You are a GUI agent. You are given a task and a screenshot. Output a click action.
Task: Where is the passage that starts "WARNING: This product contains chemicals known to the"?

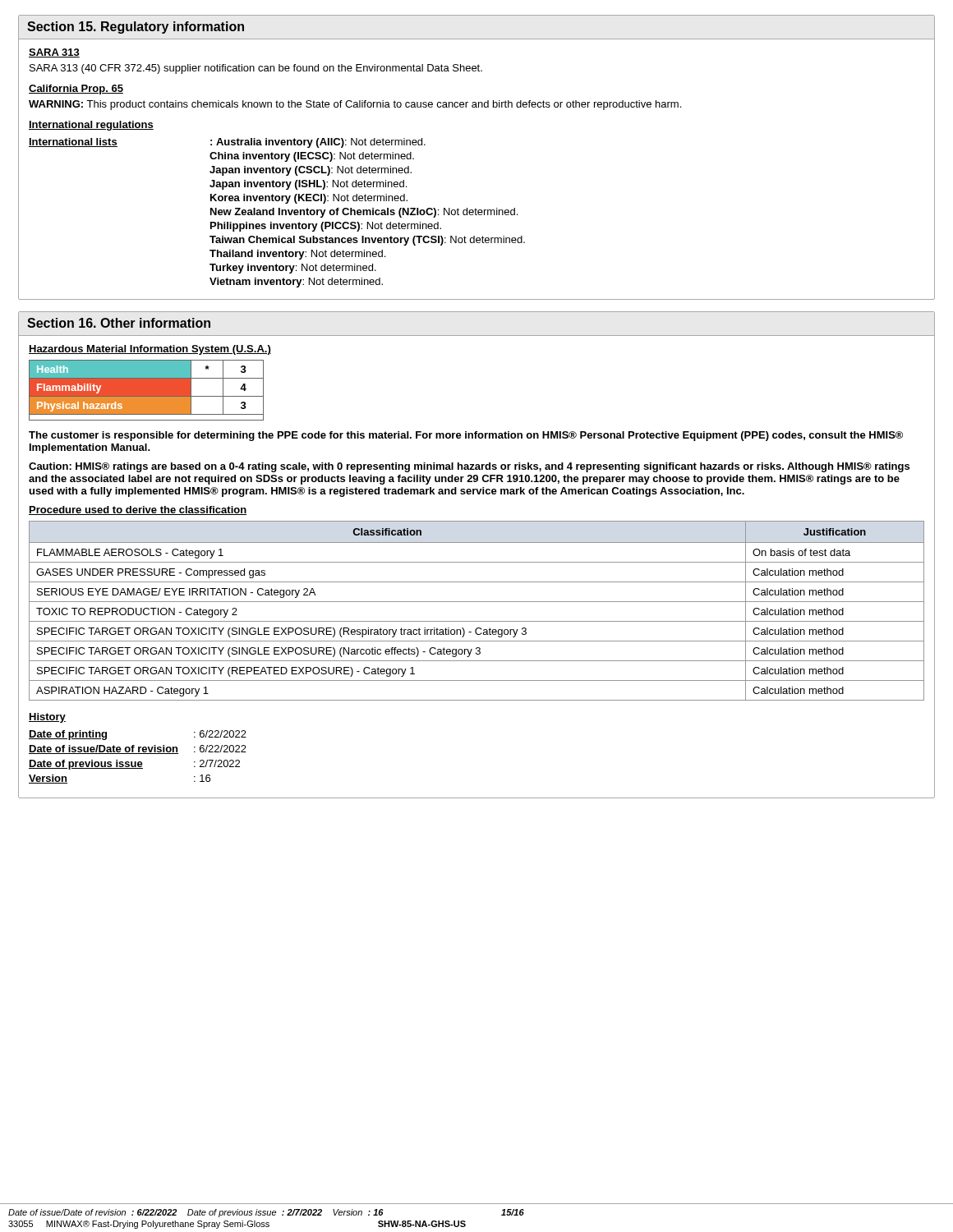point(355,104)
